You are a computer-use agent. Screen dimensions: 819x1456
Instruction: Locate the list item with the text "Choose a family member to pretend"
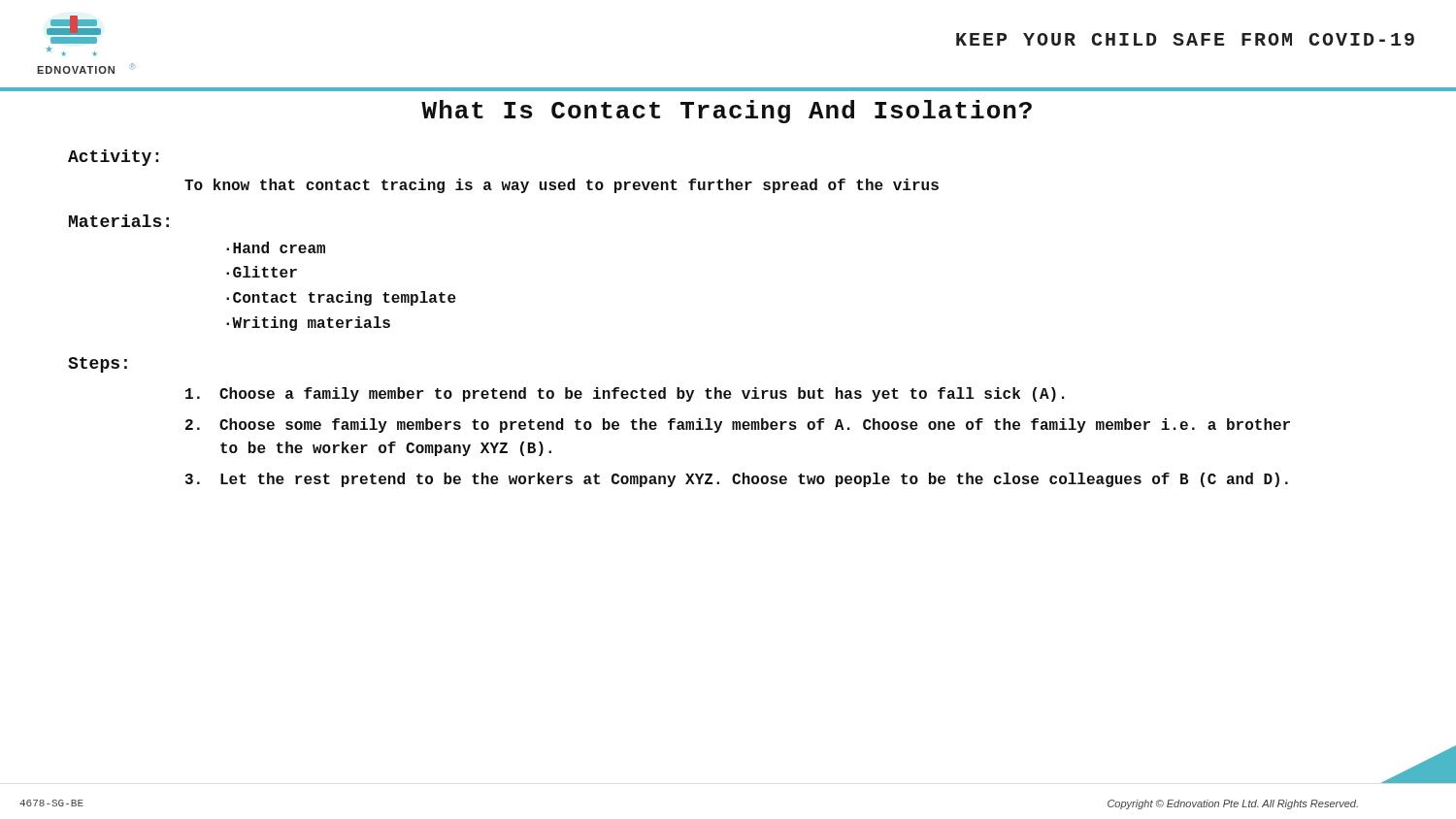(626, 395)
